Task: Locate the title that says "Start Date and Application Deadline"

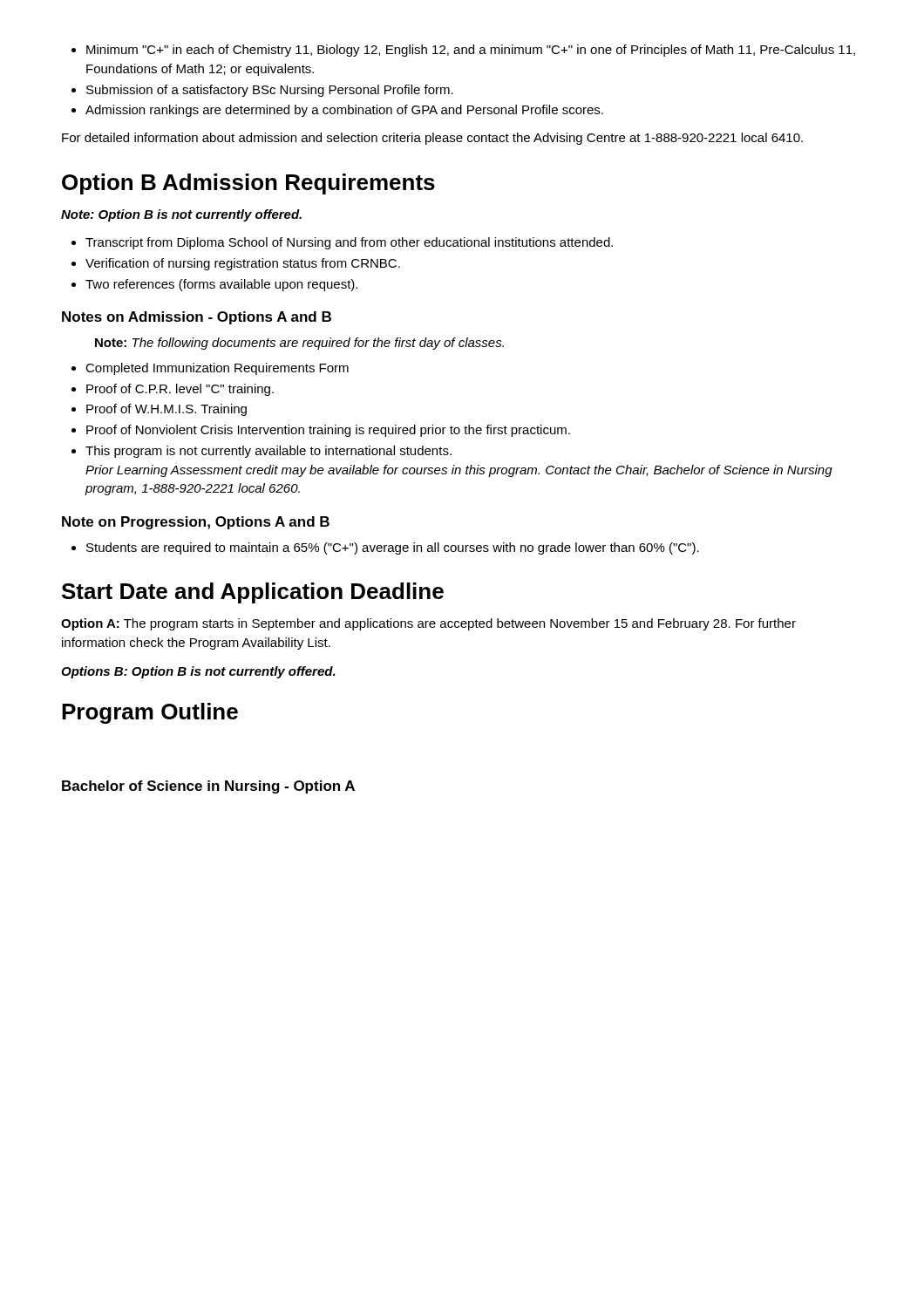Action: pos(253,591)
